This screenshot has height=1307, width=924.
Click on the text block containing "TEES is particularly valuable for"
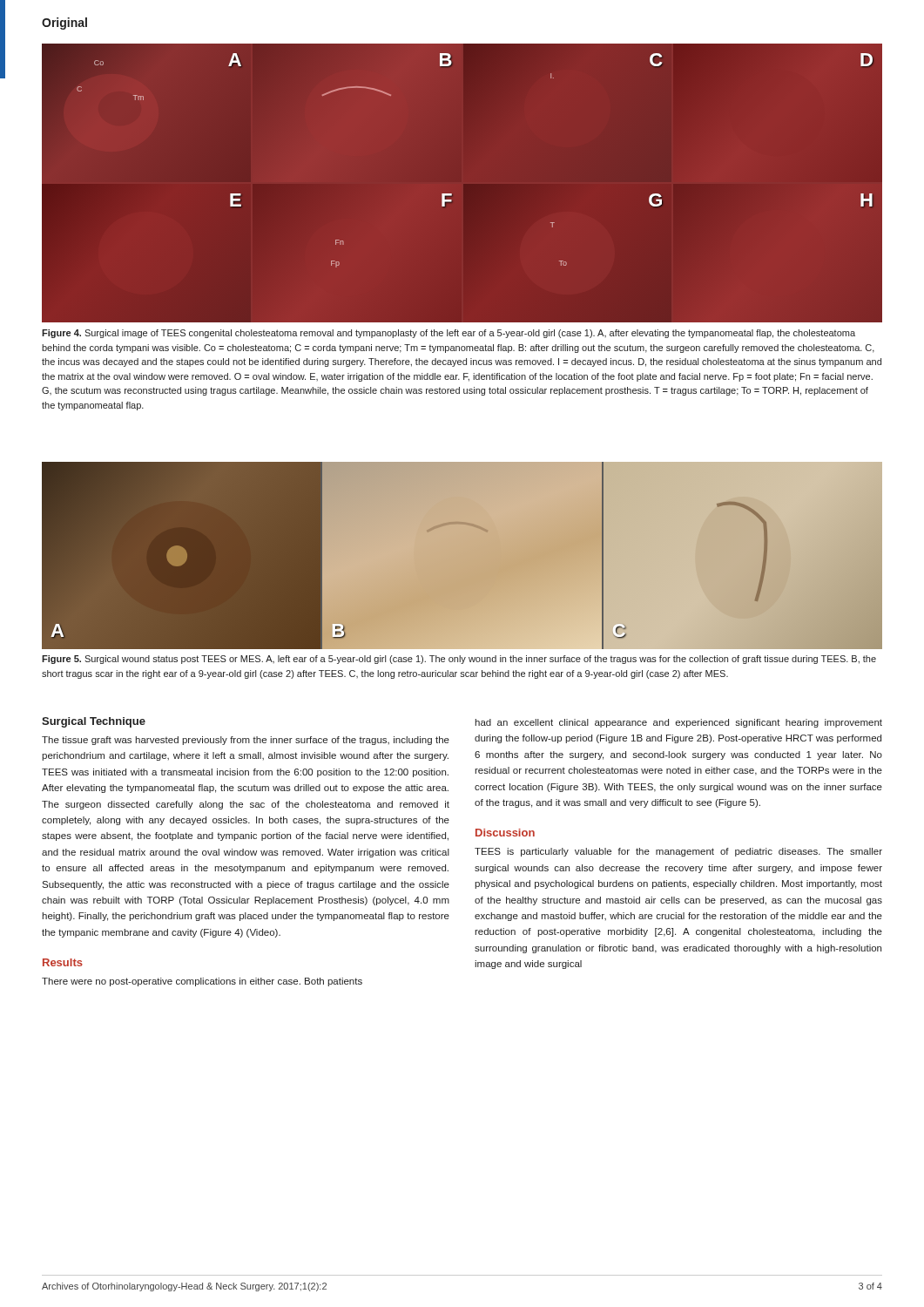678,908
